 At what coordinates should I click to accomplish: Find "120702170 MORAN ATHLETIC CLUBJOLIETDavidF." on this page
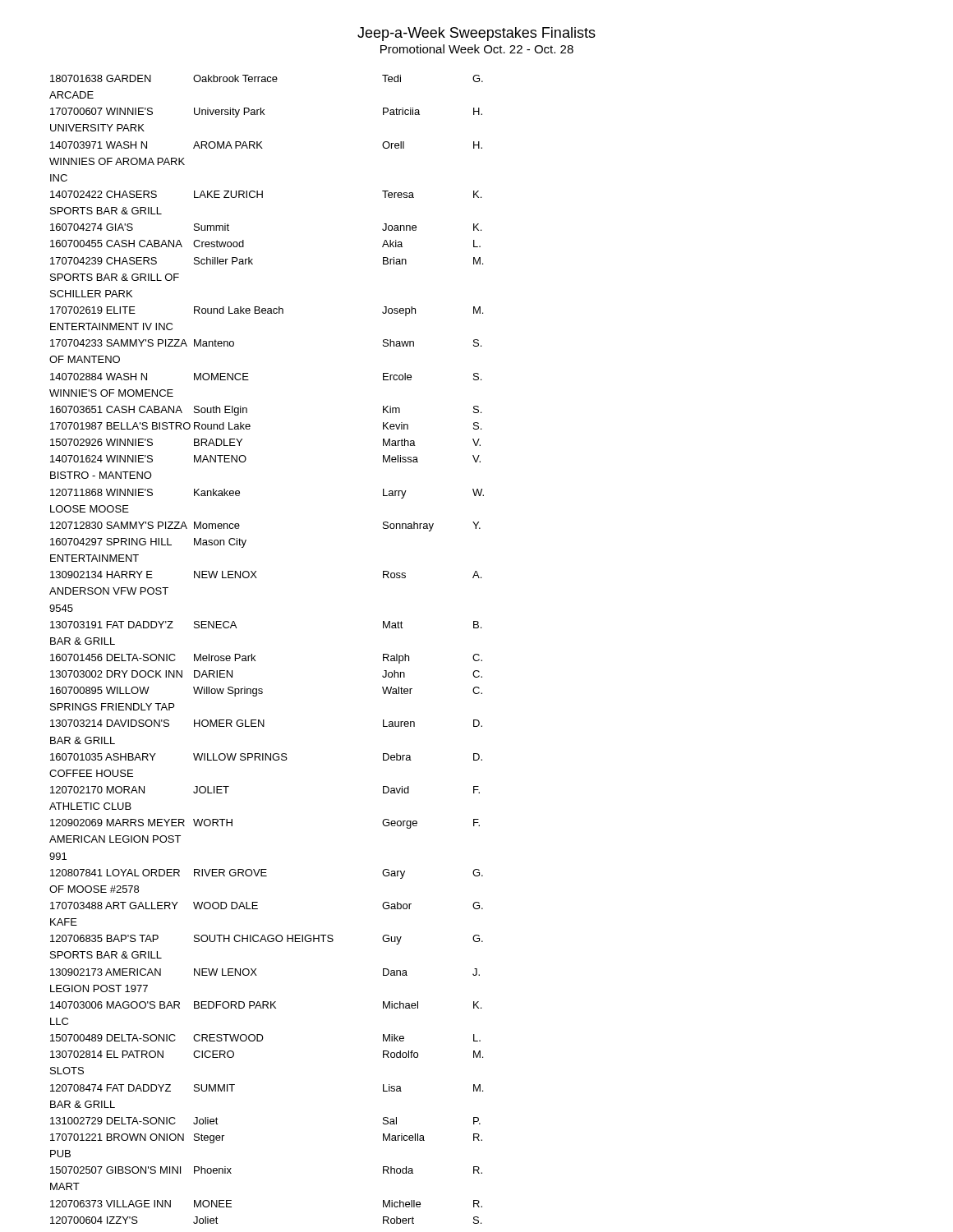click(98, 790)
